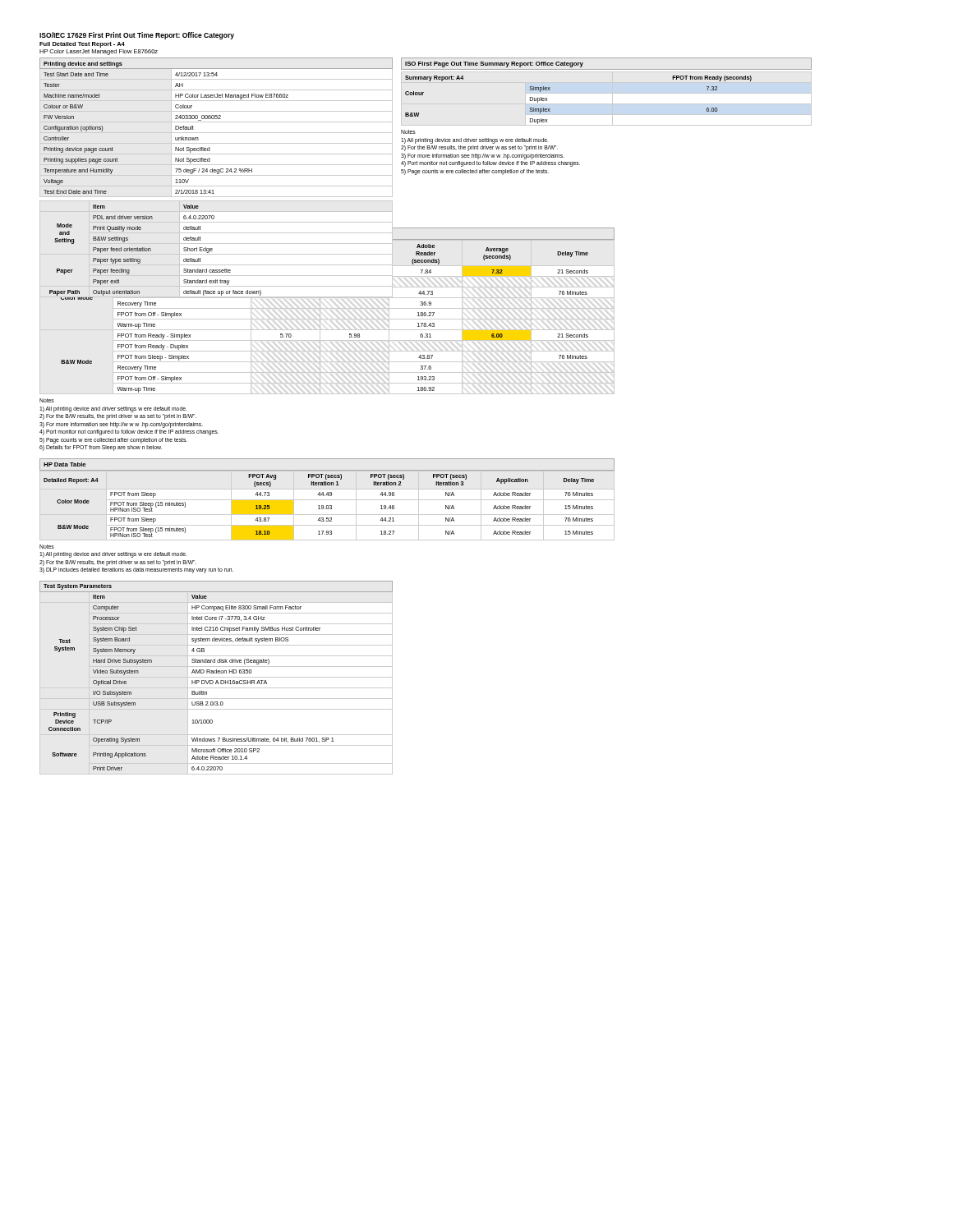
Task: Select the table that reads "2/1/2018 13:41"
Action: tap(216, 127)
